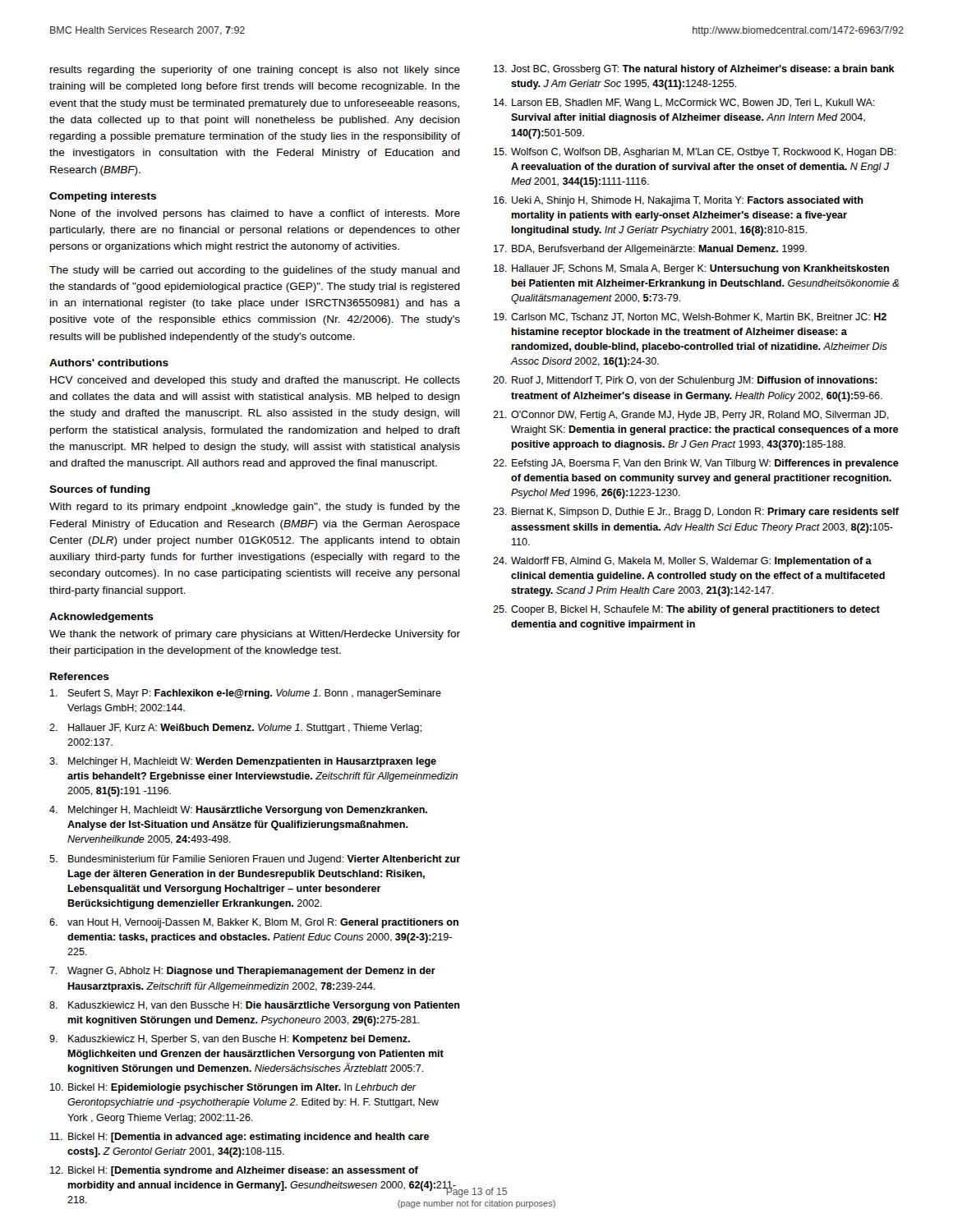This screenshot has height=1232, width=953.
Task: Where is the passage that starts "12. Bickel H: [Dementia syndrome and Alzheimer"?
Action: pyautogui.click(x=255, y=1185)
